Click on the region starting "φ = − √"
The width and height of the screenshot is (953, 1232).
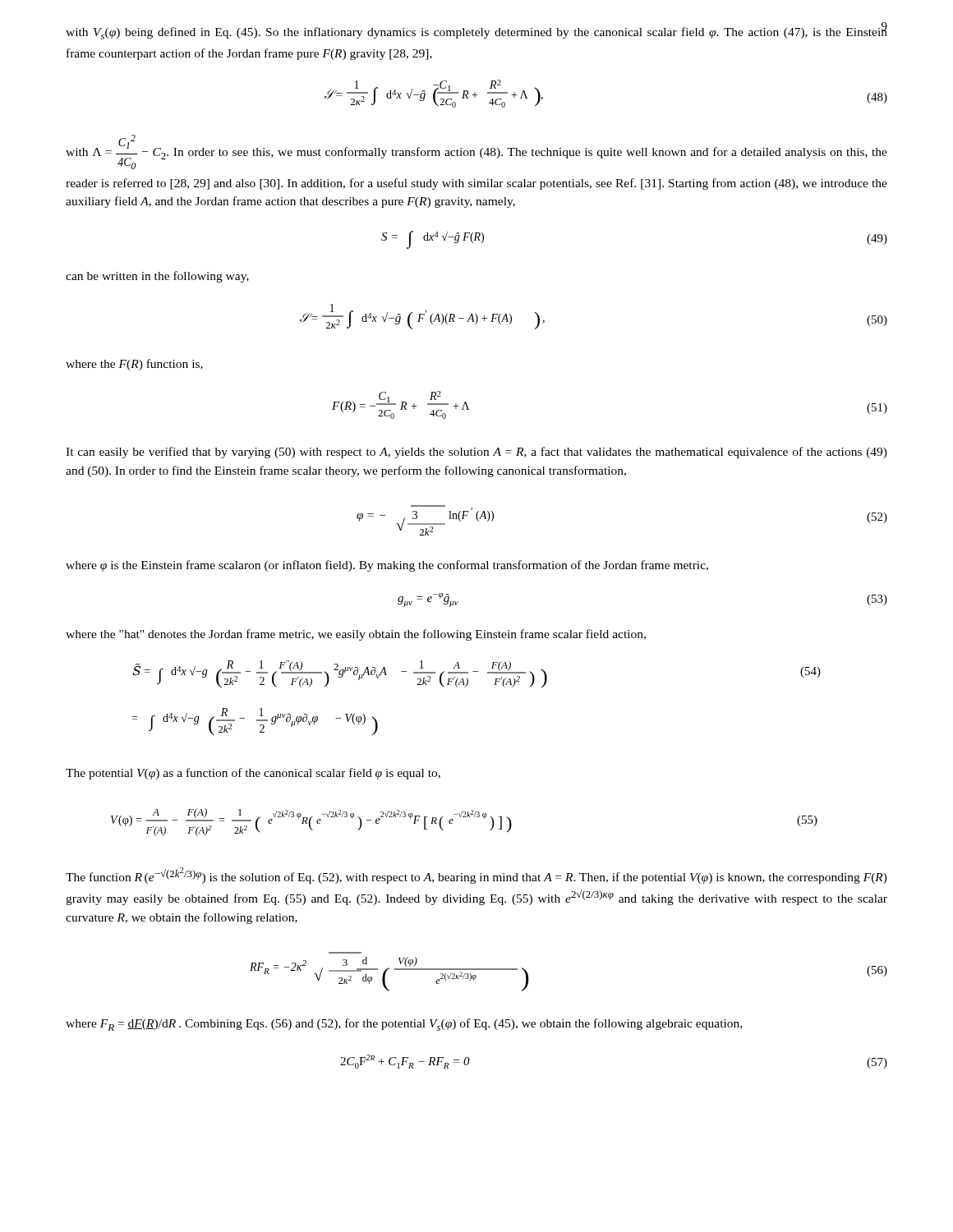pyautogui.click(x=426, y=524)
